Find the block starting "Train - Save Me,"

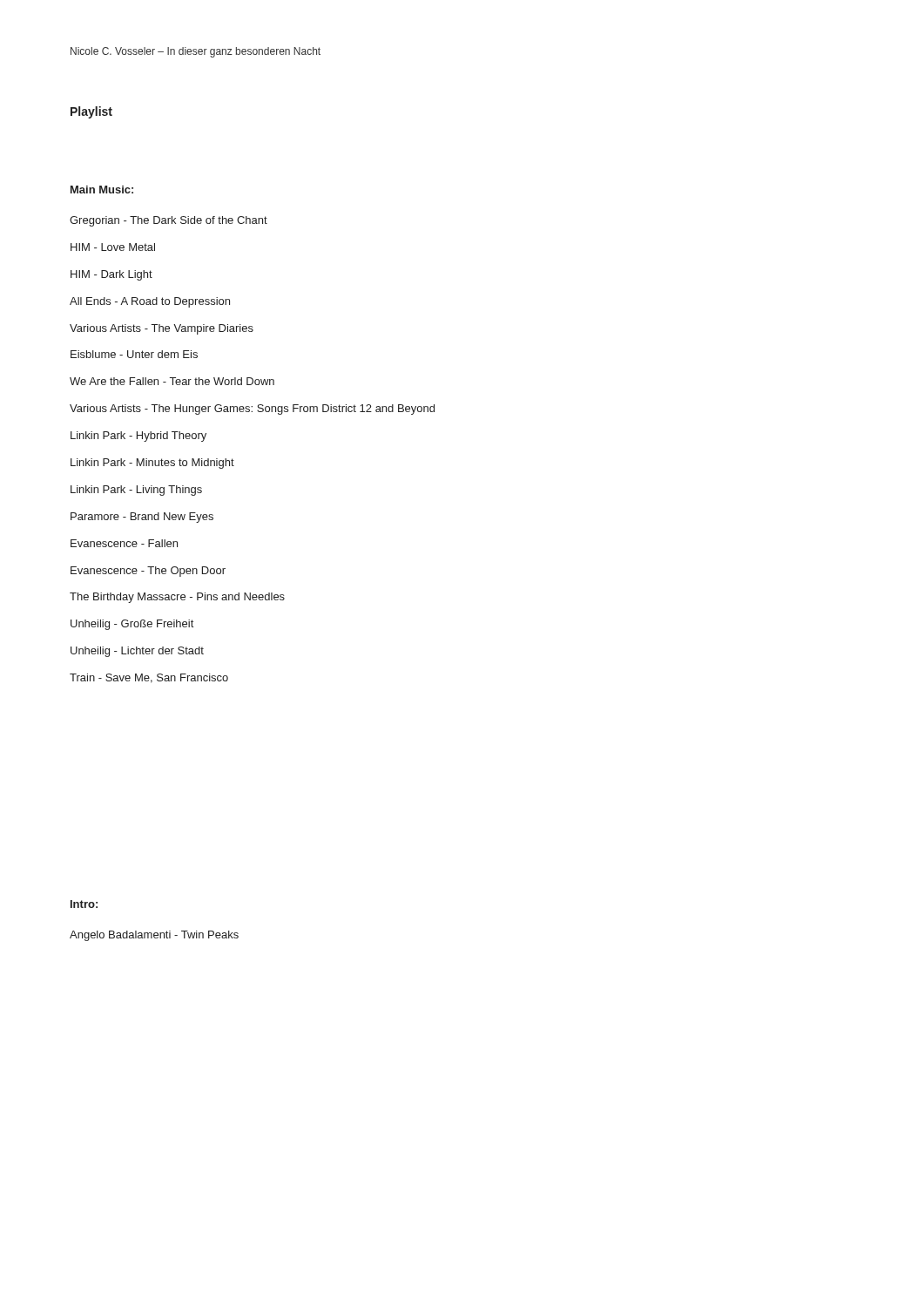[149, 678]
